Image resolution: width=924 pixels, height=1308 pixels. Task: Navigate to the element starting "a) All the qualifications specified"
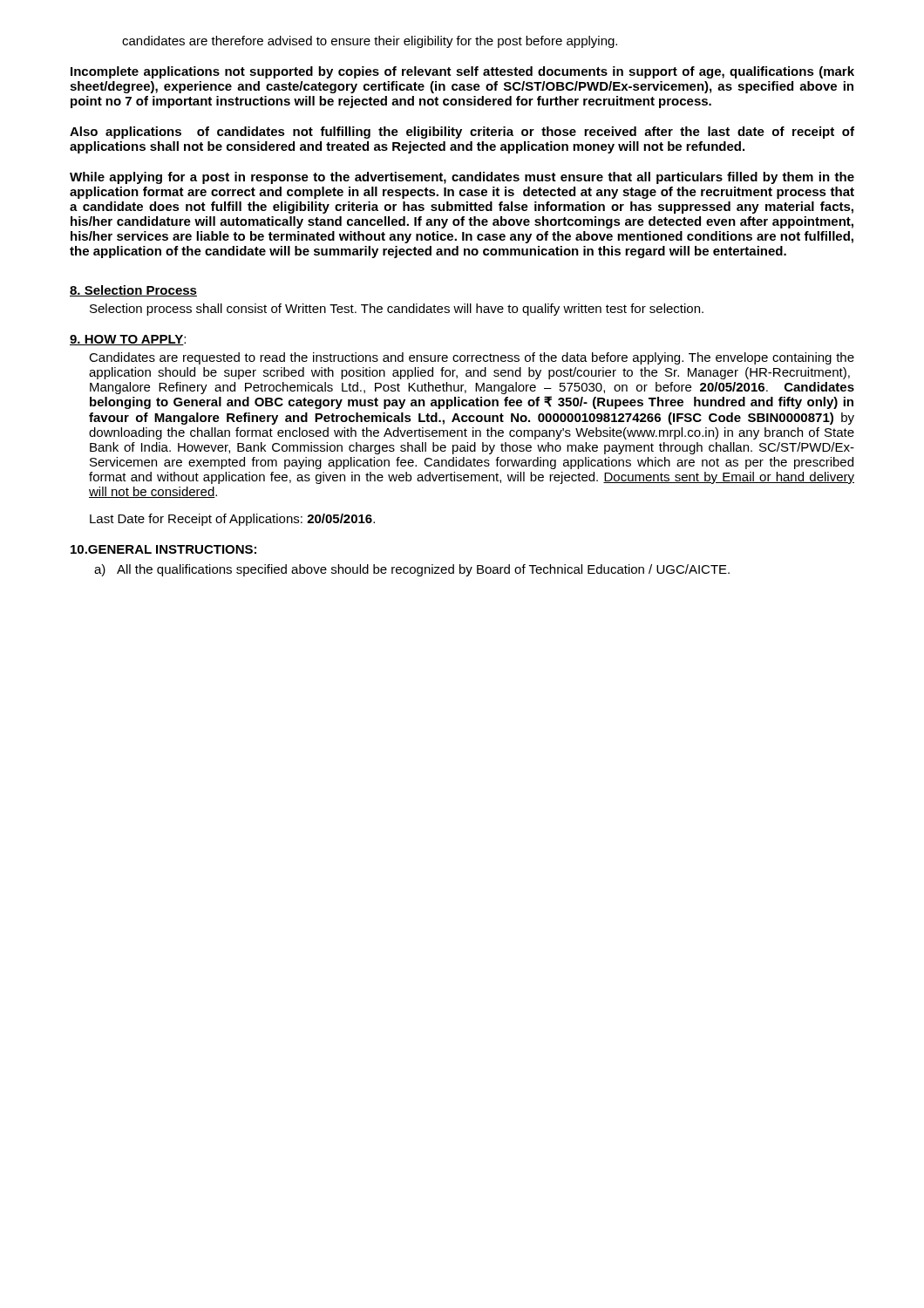pyautogui.click(x=474, y=569)
